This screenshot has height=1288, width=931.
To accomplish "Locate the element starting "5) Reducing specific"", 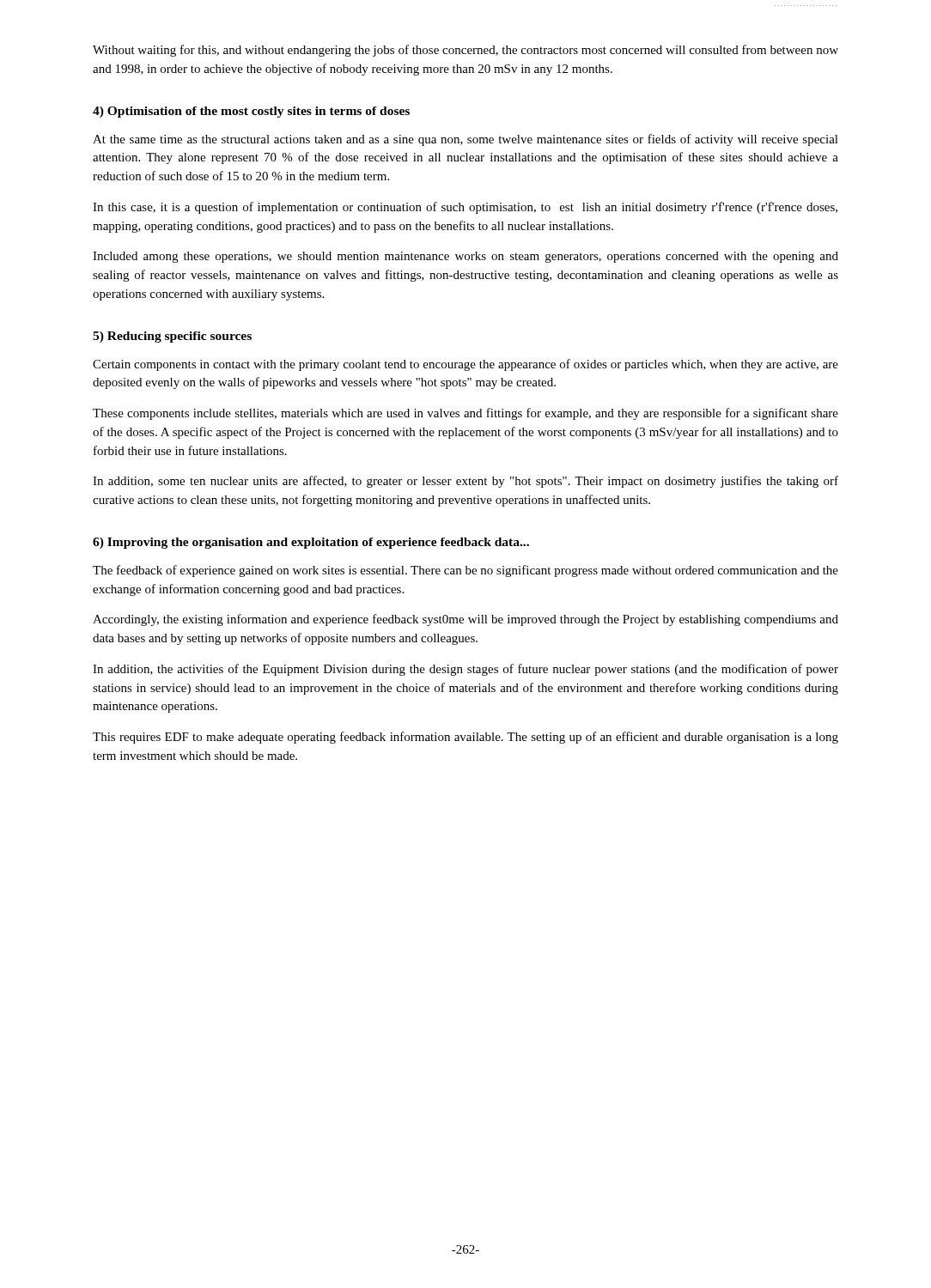I will pyautogui.click(x=172, y=335).
